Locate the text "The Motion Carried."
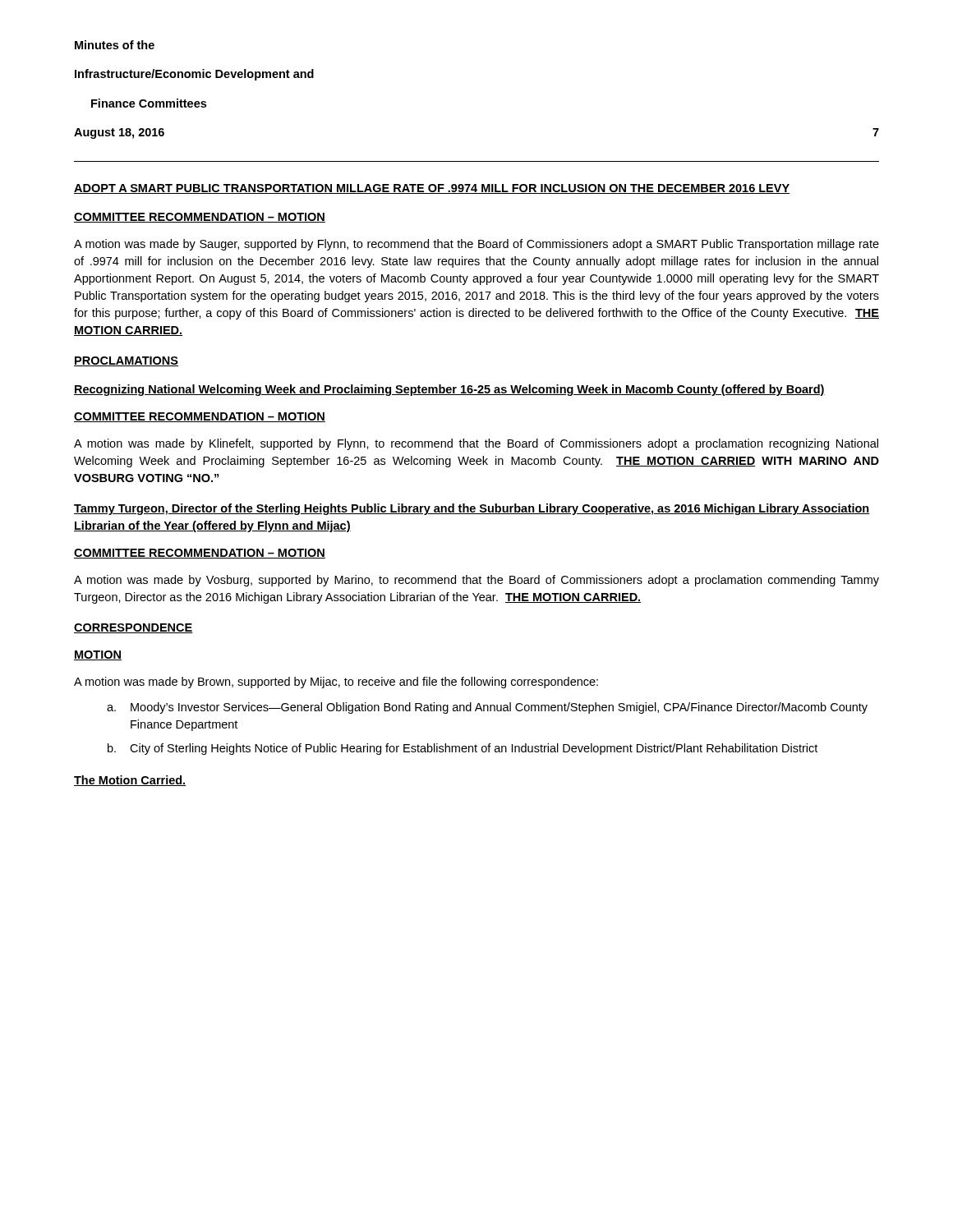Screen dimensions: 1232x953 pyautogui.click(x=130, y=781)
